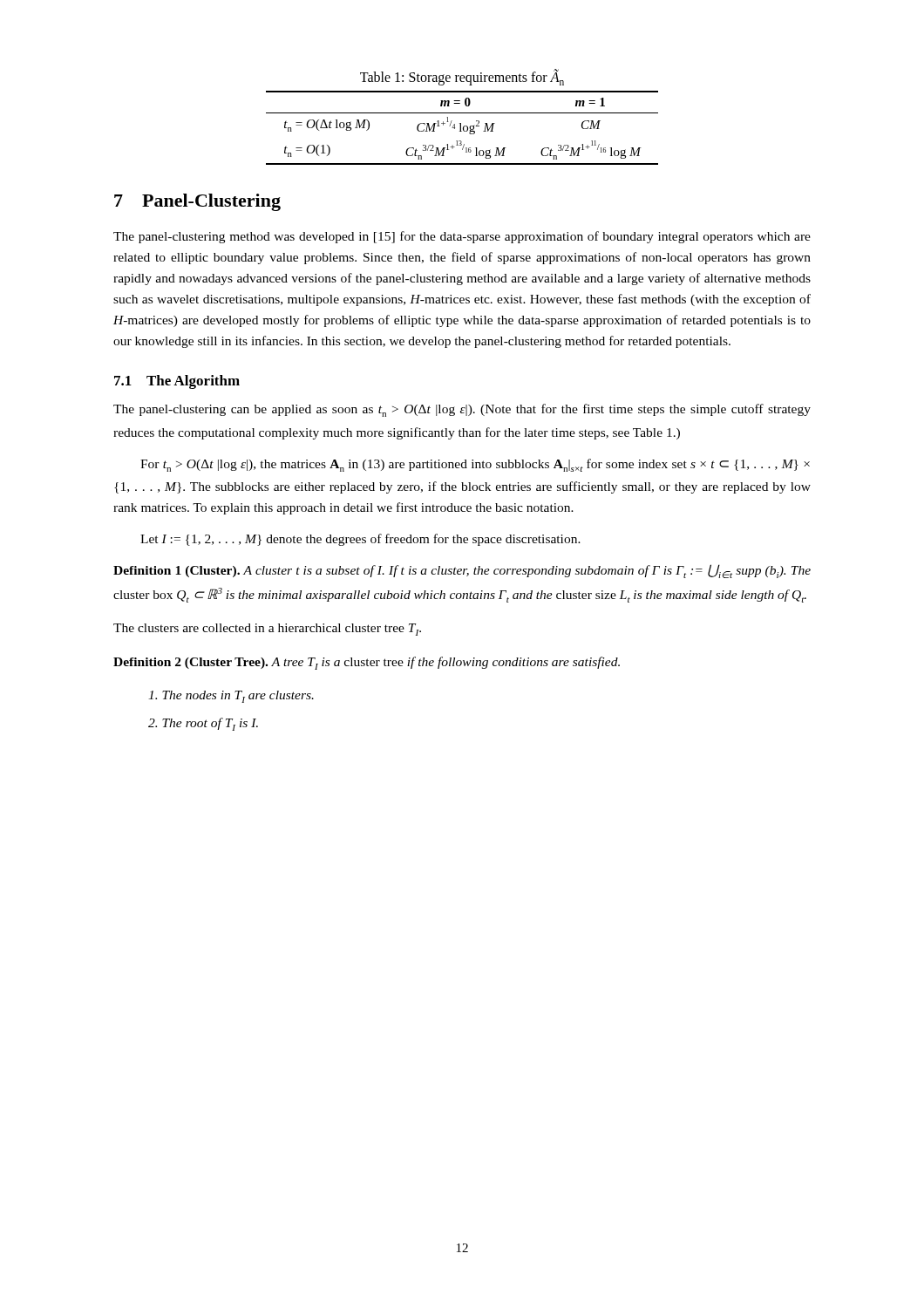The height and width of the screenshot is (1308, 924).
Task: Where is the caption that starts "Table 1: Storage"?
Action: click(462, 79)
